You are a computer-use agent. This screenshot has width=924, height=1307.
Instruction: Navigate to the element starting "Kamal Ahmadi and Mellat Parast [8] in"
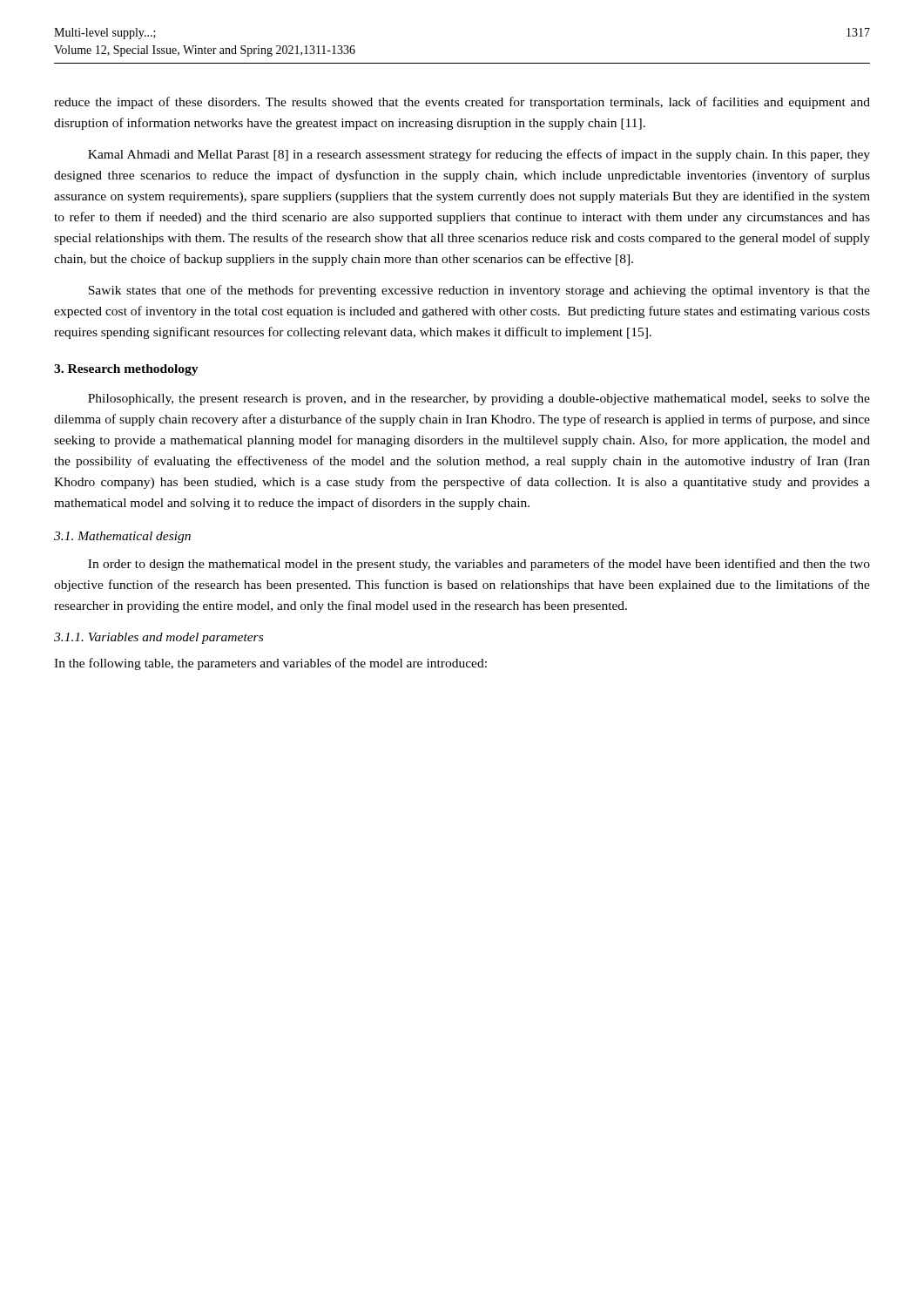(x=462, y=206)
